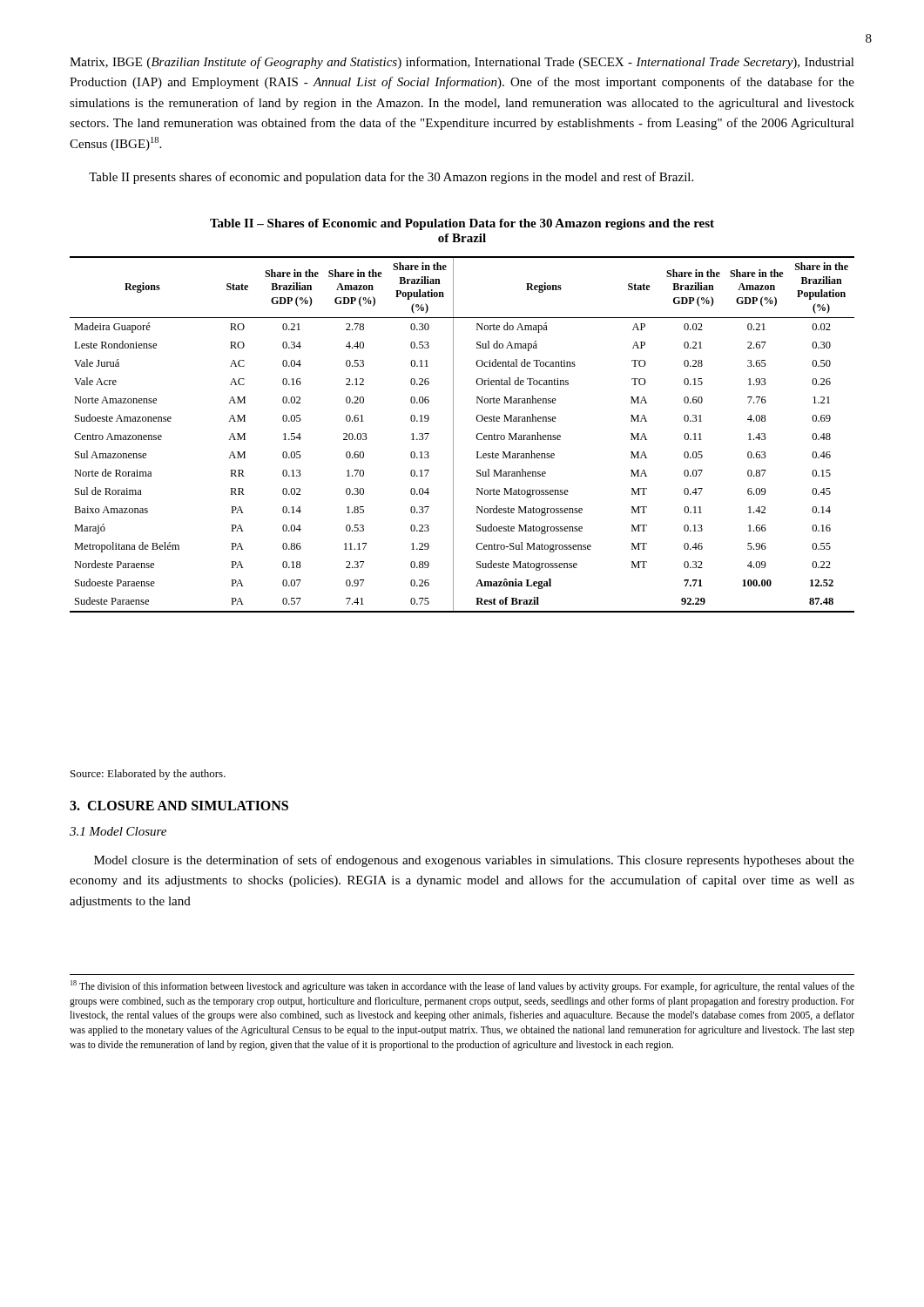Find the text block that reads "Table II presents"
Image resolution: width=924 pixels, height=1307 pixels.
(382, 177)
